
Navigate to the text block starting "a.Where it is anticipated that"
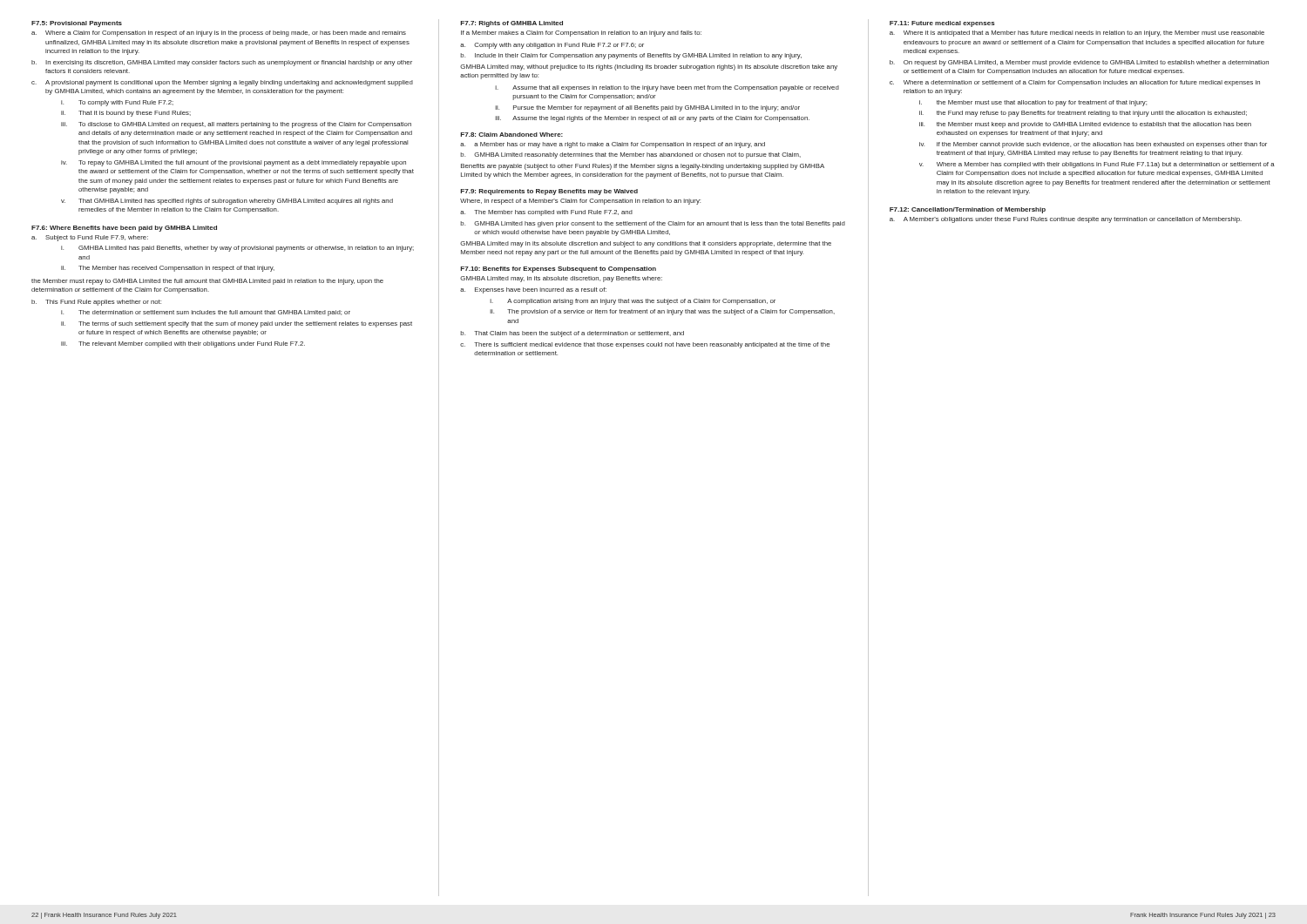click(1082, 42)
